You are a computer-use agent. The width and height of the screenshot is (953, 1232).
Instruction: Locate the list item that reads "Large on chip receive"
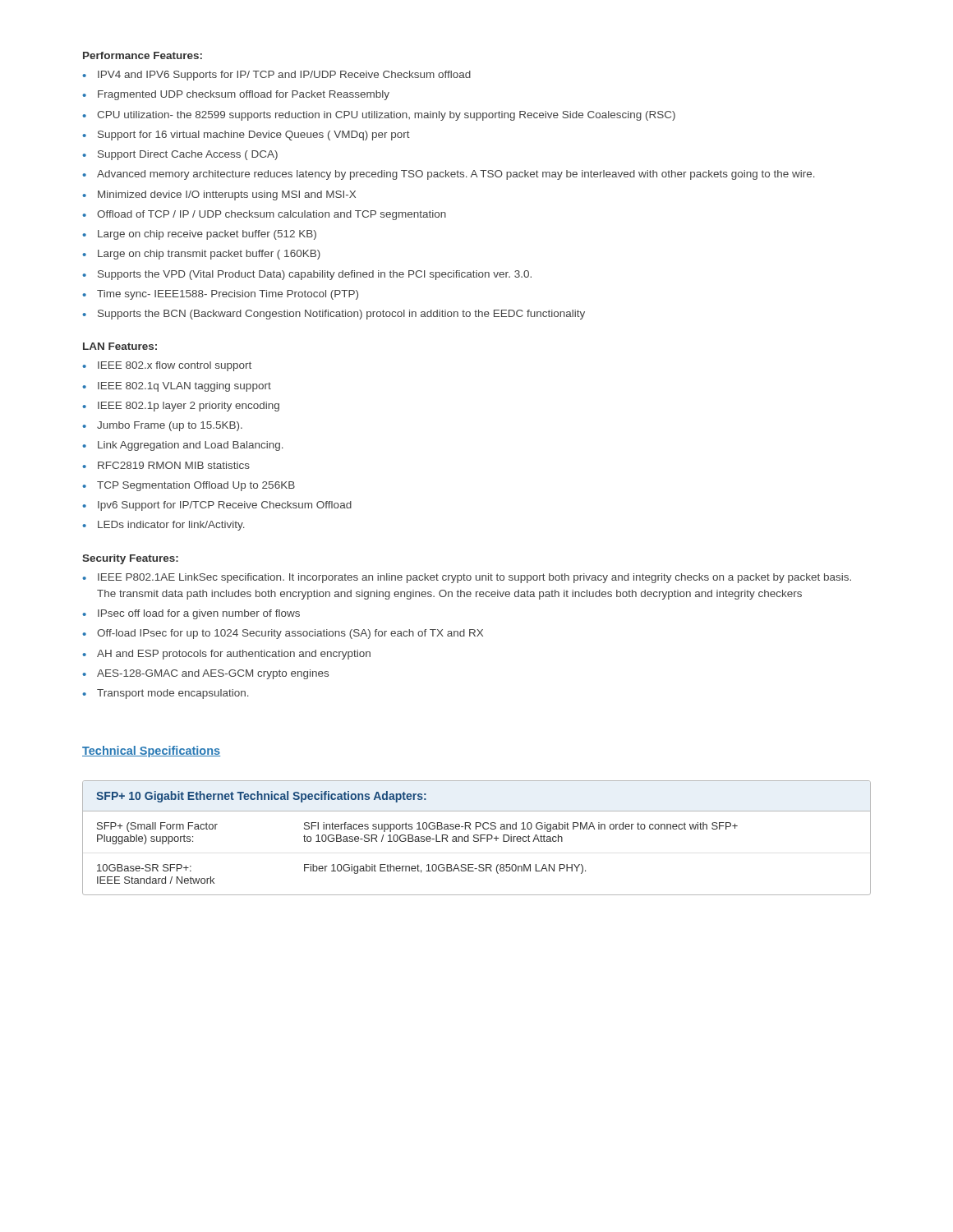[207, 234]
